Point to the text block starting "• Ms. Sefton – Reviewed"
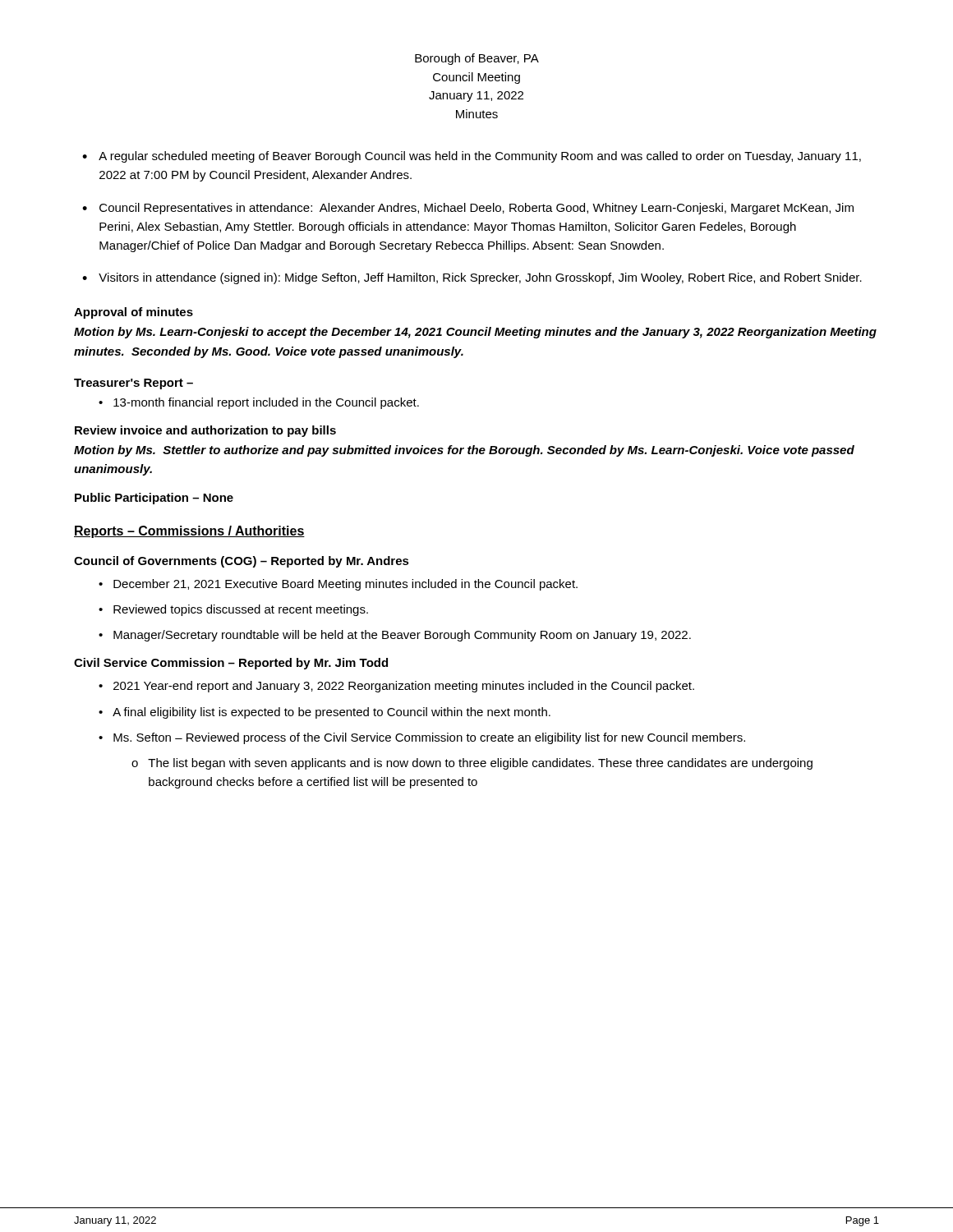Image resolution: width=953 pixels, height=1232 pixels. click(x=422, y=737)
